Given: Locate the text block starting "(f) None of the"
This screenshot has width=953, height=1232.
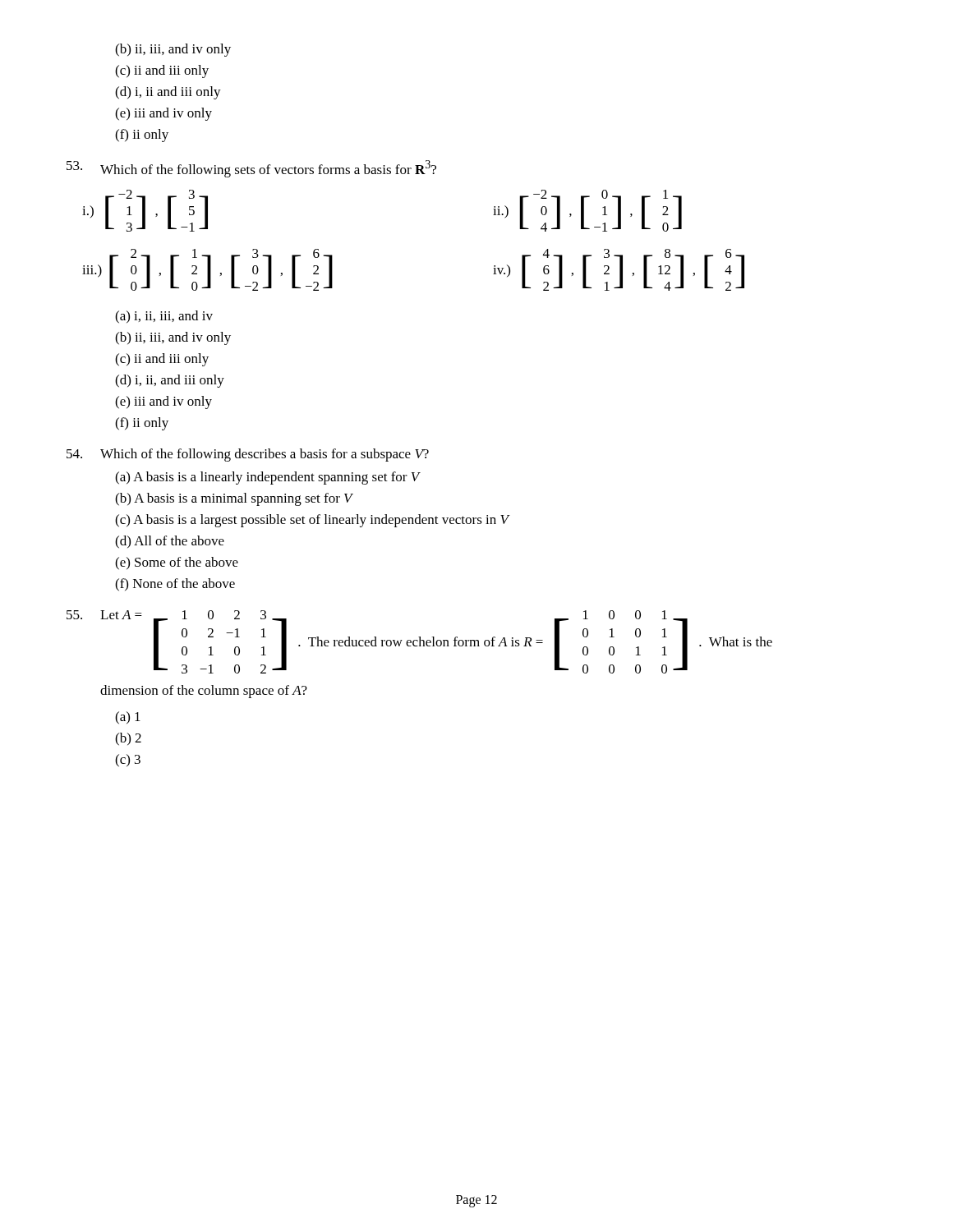Looking at the screenshot, I should click(175, 583).
